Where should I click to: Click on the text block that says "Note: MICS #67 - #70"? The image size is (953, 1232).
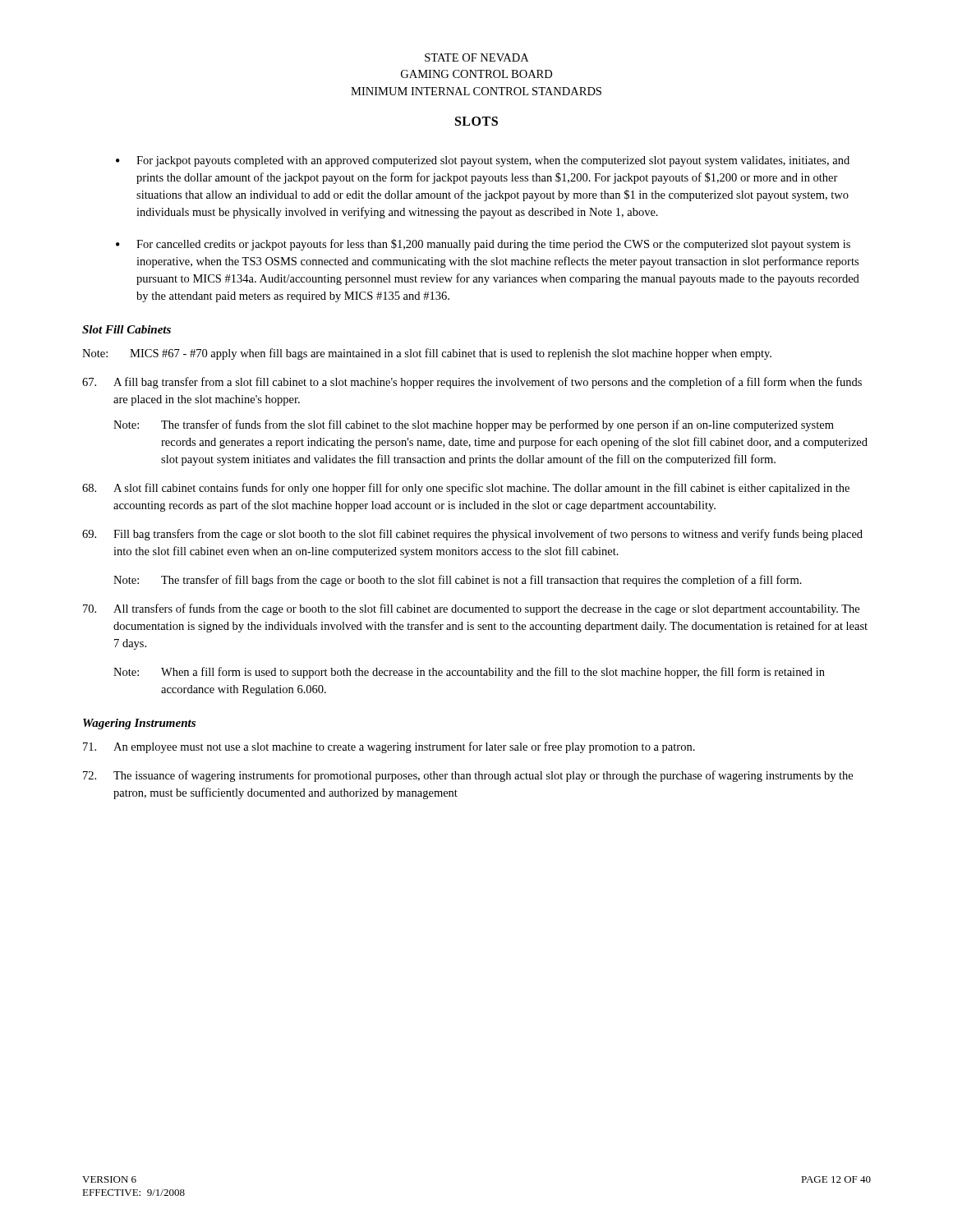(x=476, y=354)
